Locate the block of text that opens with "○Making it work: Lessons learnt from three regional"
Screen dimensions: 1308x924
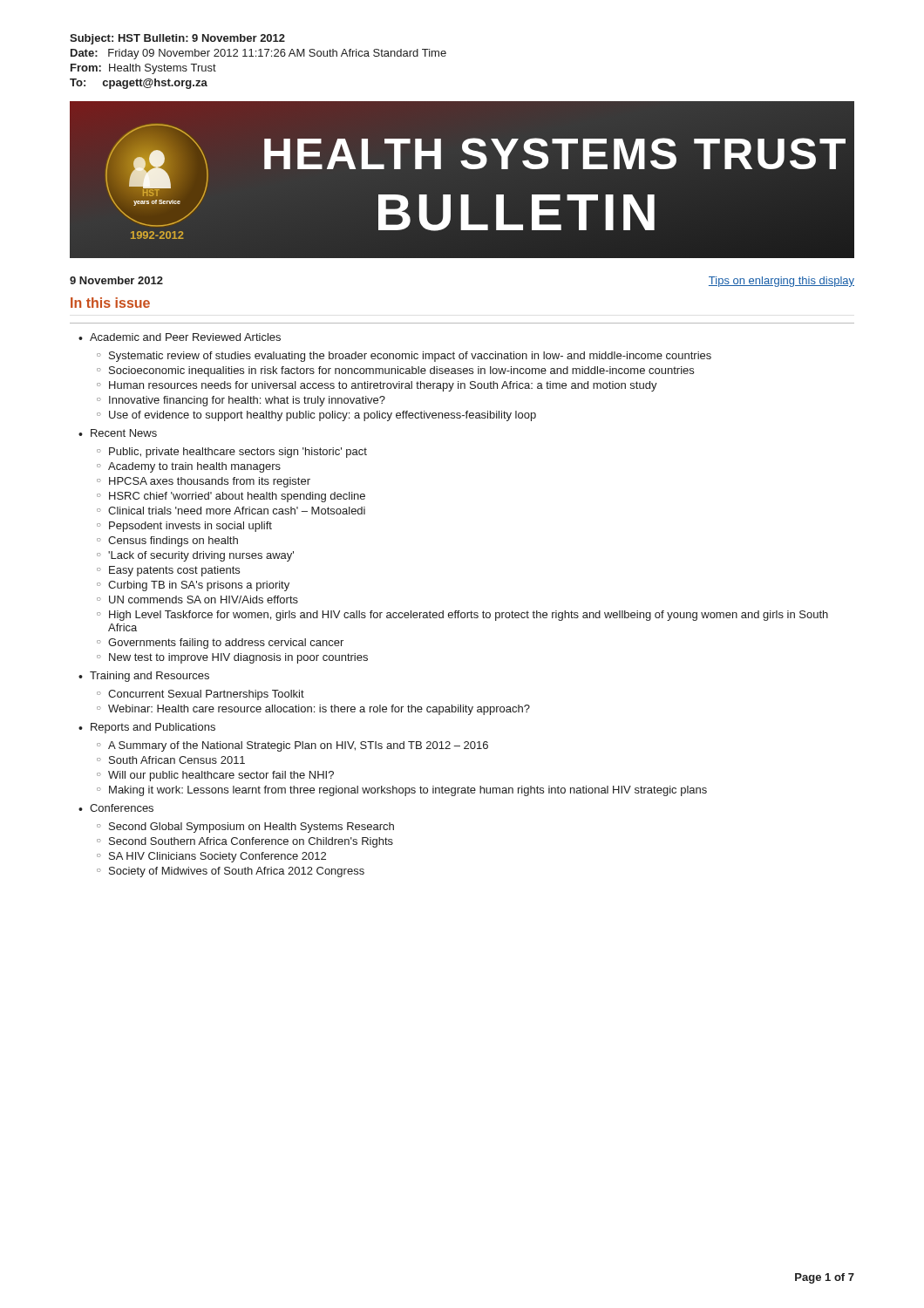(402, 790)
